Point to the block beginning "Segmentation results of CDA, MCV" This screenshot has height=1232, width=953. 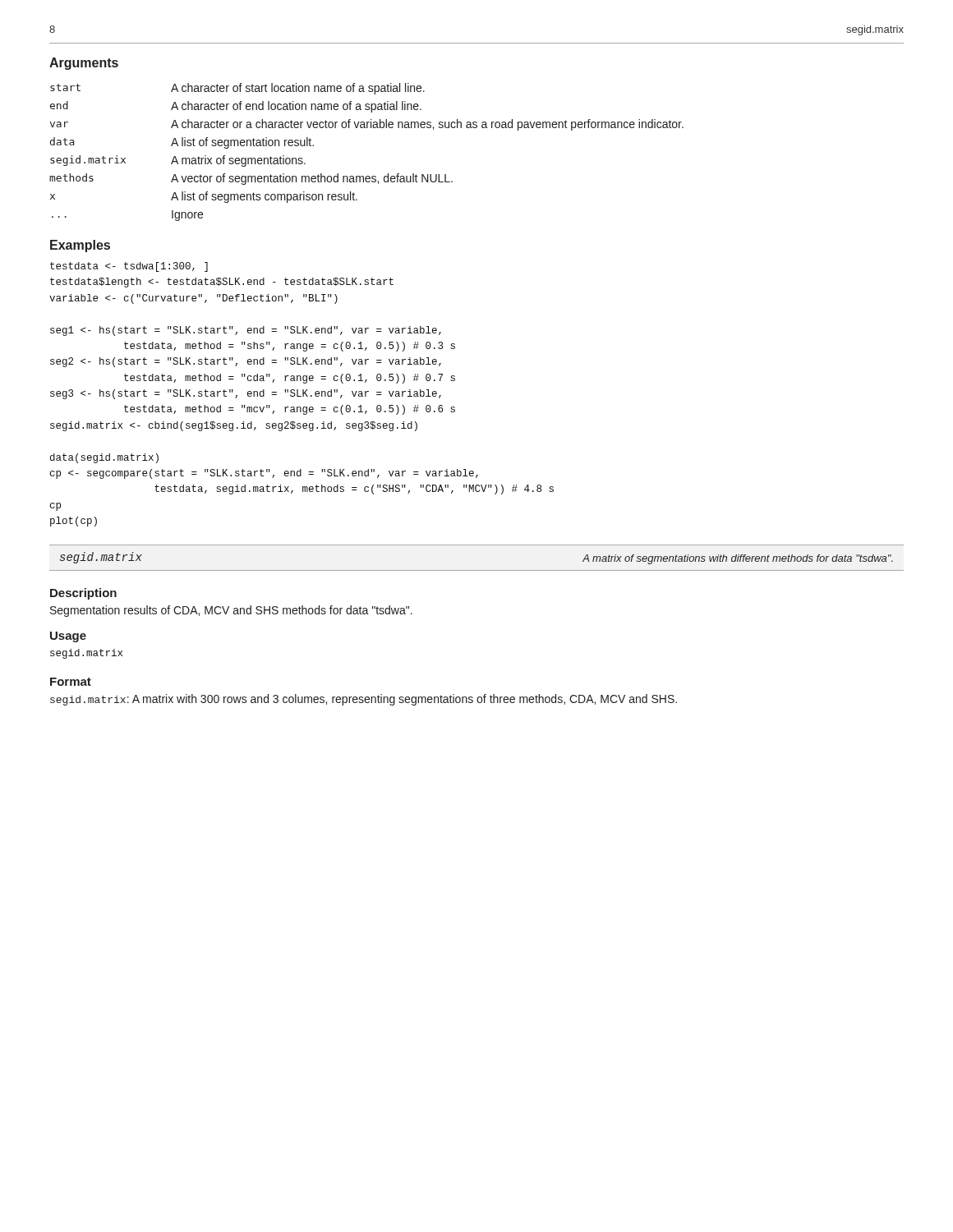pos(231,611)
